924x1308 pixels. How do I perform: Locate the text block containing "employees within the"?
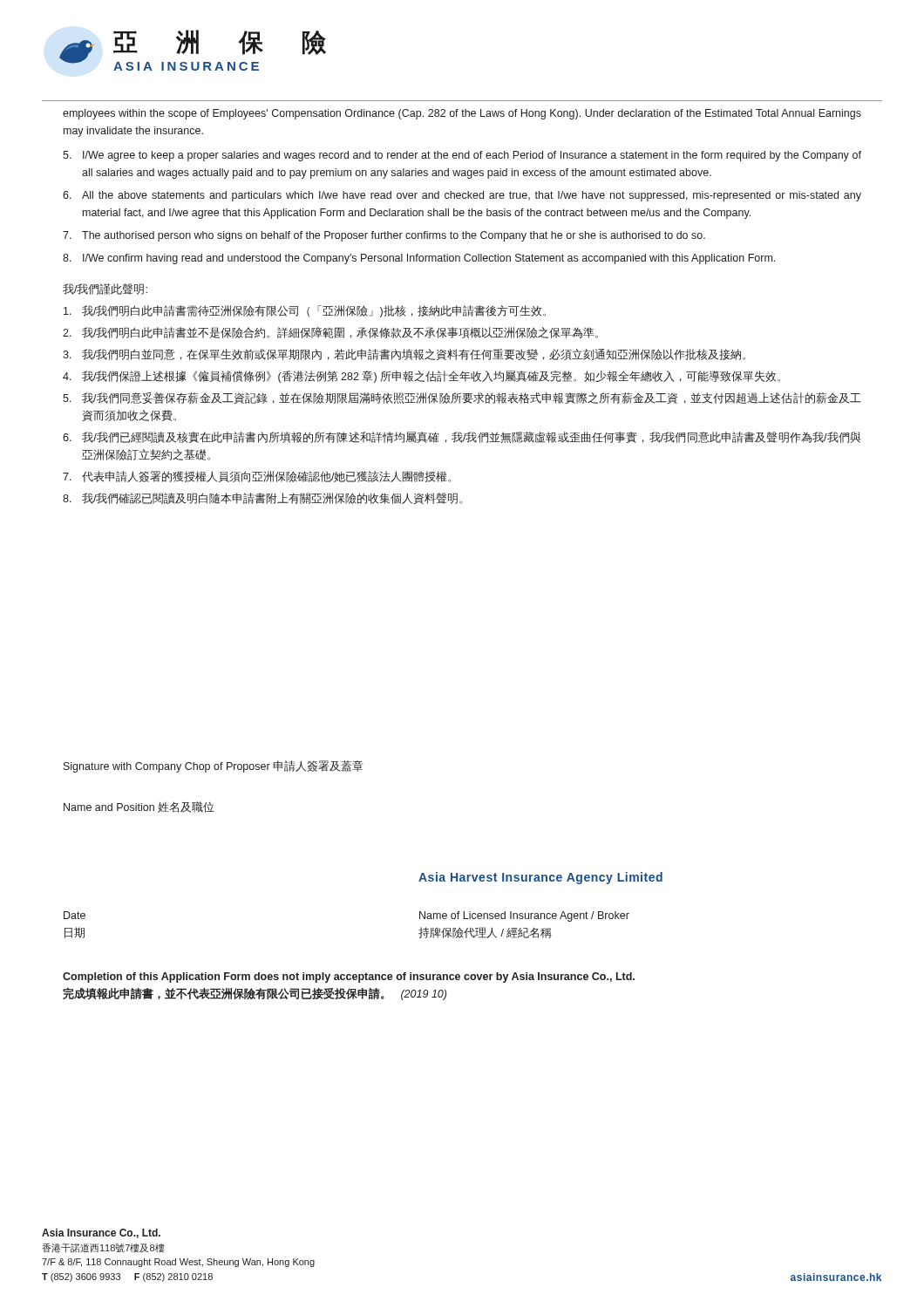(x=462, y=122)
